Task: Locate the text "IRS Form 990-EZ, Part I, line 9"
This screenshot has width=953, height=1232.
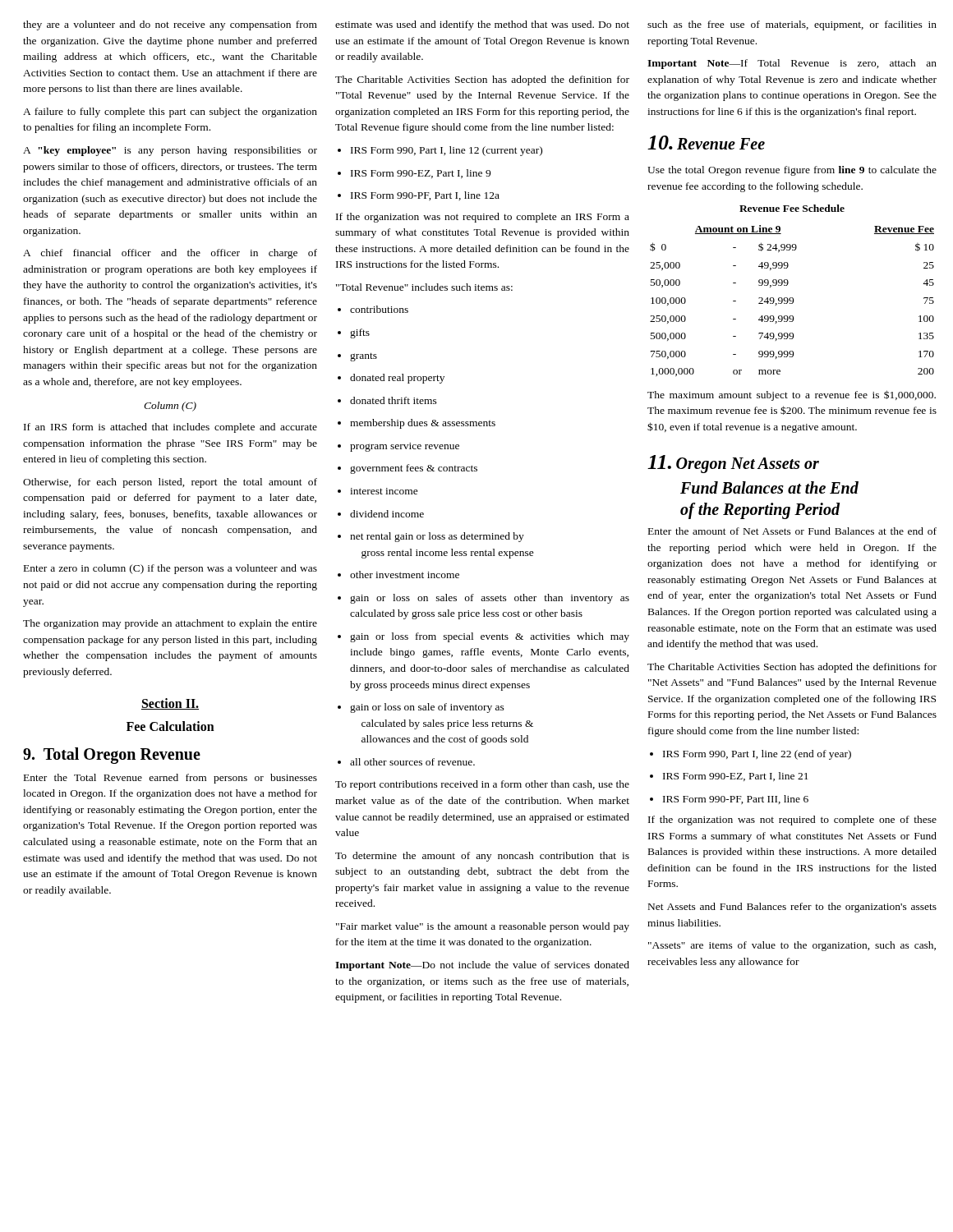Action: pos(490,173)
